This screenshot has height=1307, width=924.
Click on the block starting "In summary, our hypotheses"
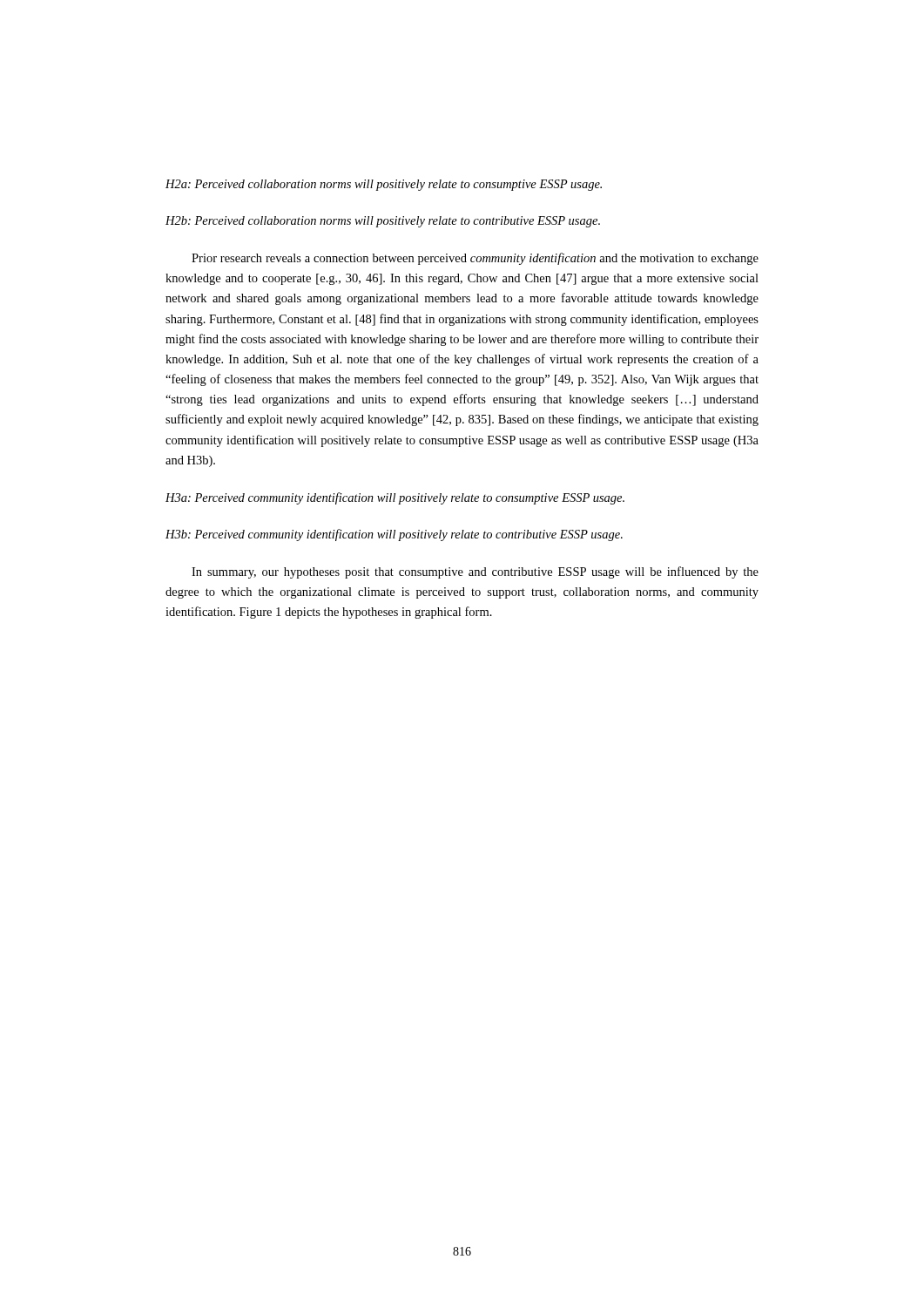(x=462, y=592)
